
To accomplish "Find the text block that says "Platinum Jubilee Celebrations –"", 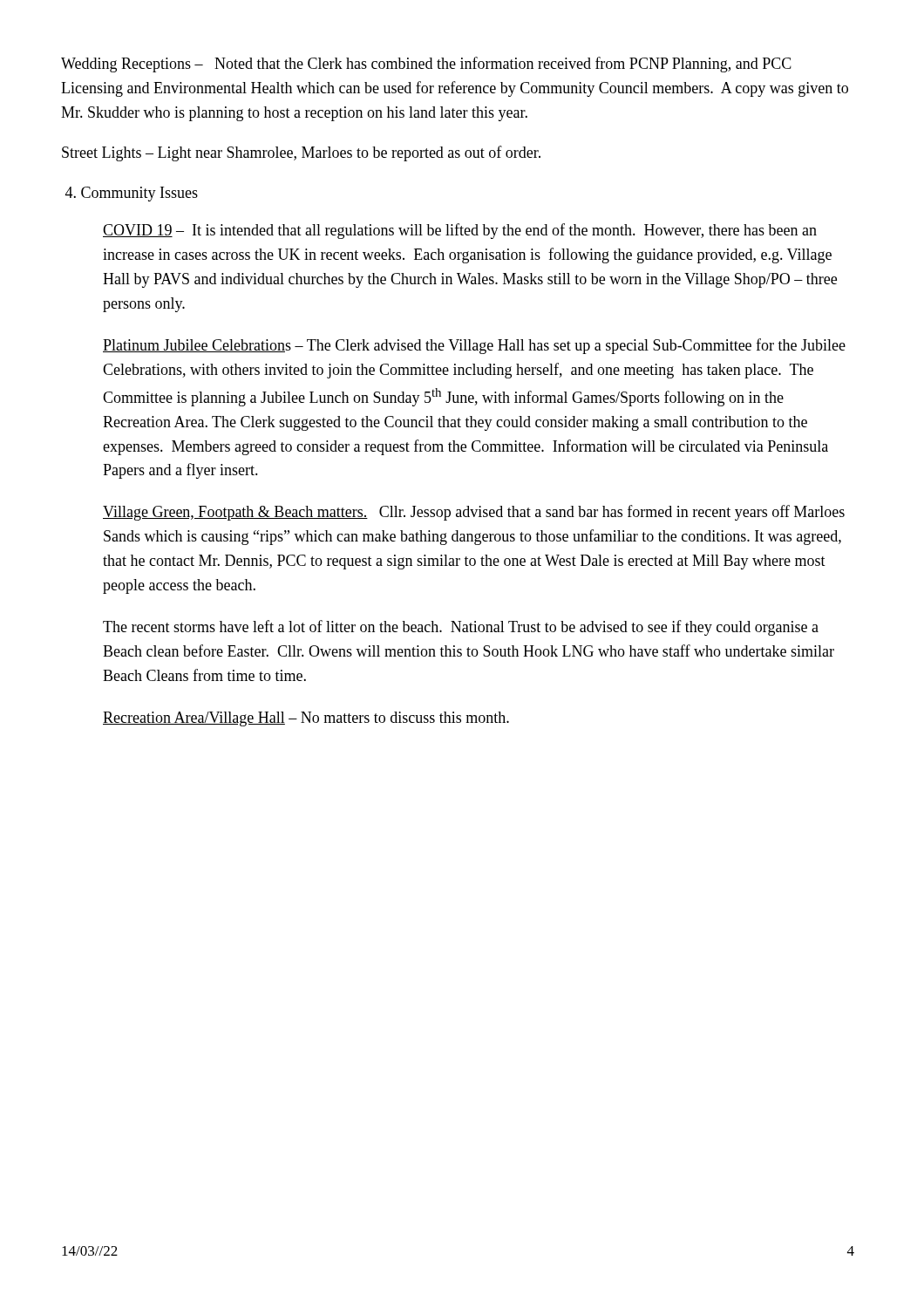I will tap(474, 408).
